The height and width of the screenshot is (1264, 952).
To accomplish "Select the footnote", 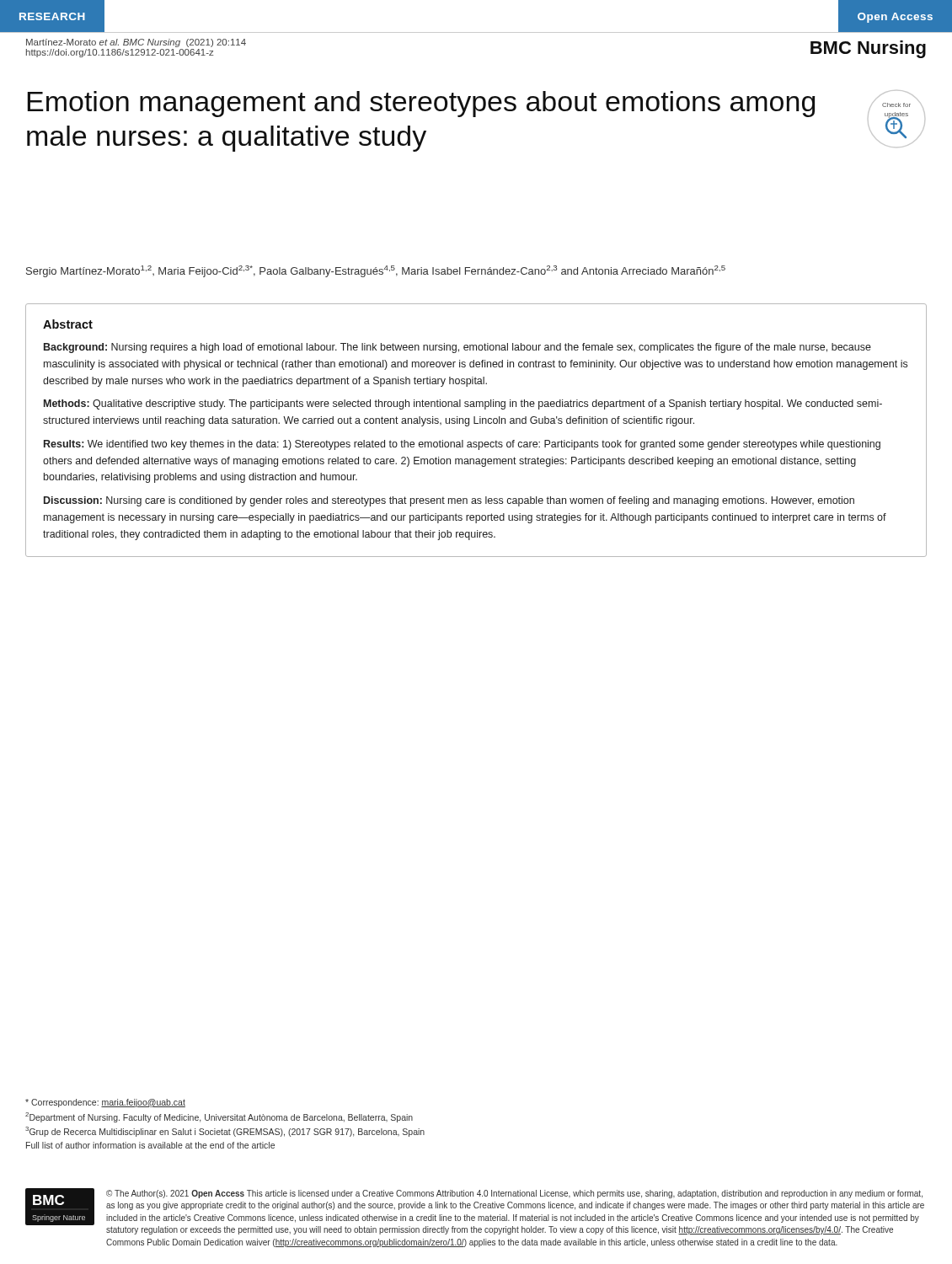I will [x=225, y=1124].
